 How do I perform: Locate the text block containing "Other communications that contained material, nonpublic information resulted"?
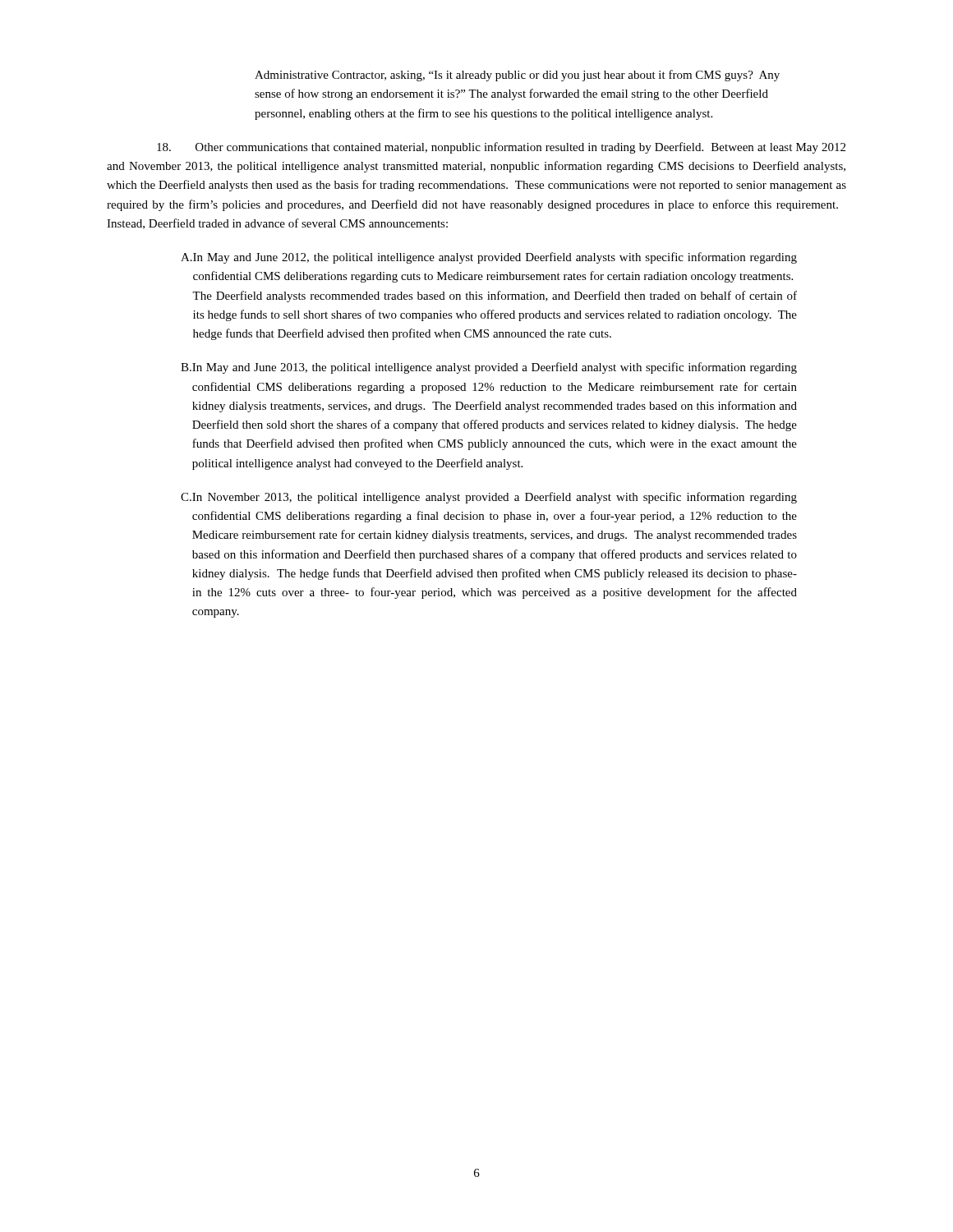coord(476,185)
